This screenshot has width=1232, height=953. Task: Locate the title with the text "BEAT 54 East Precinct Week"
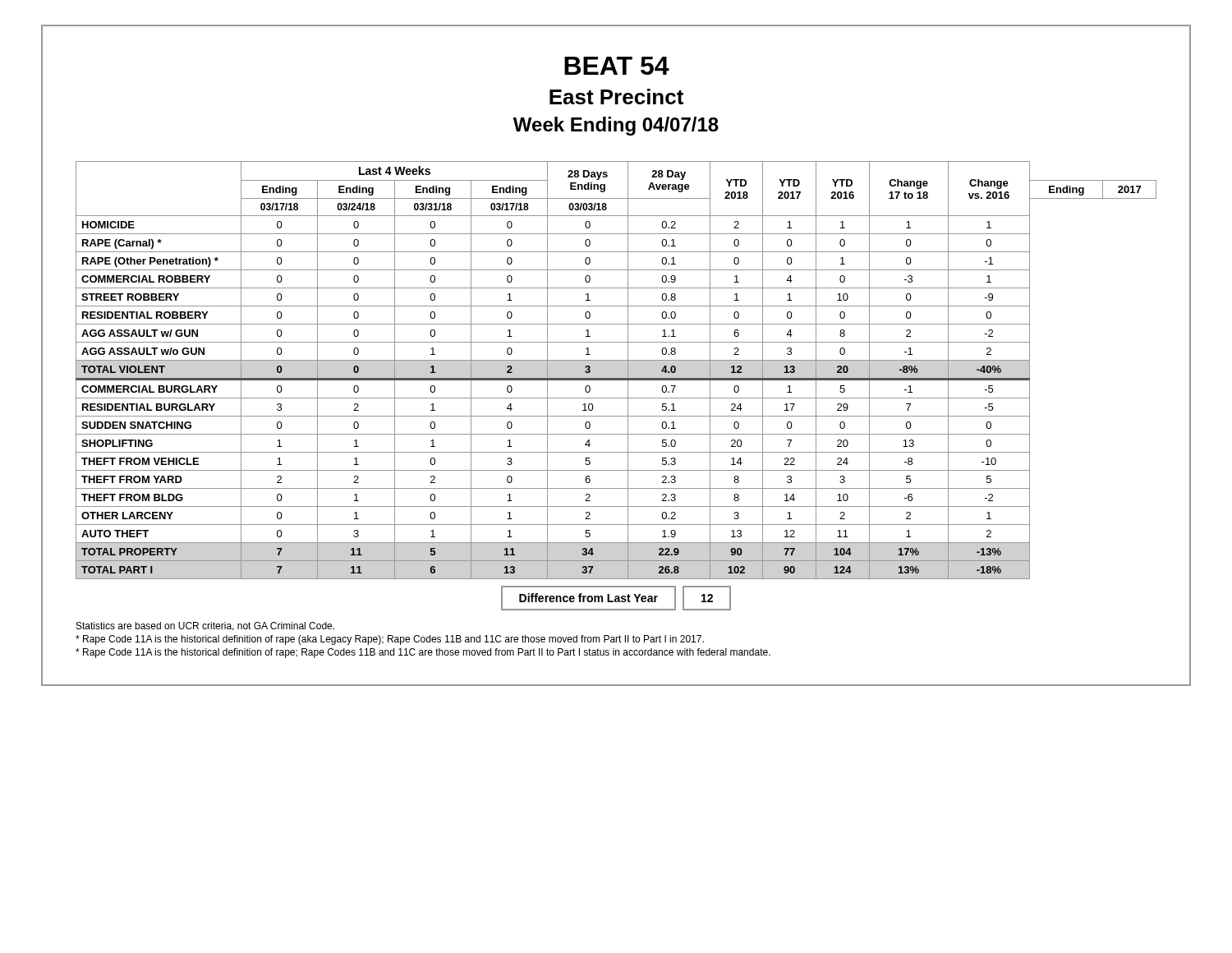click(616, 94)
